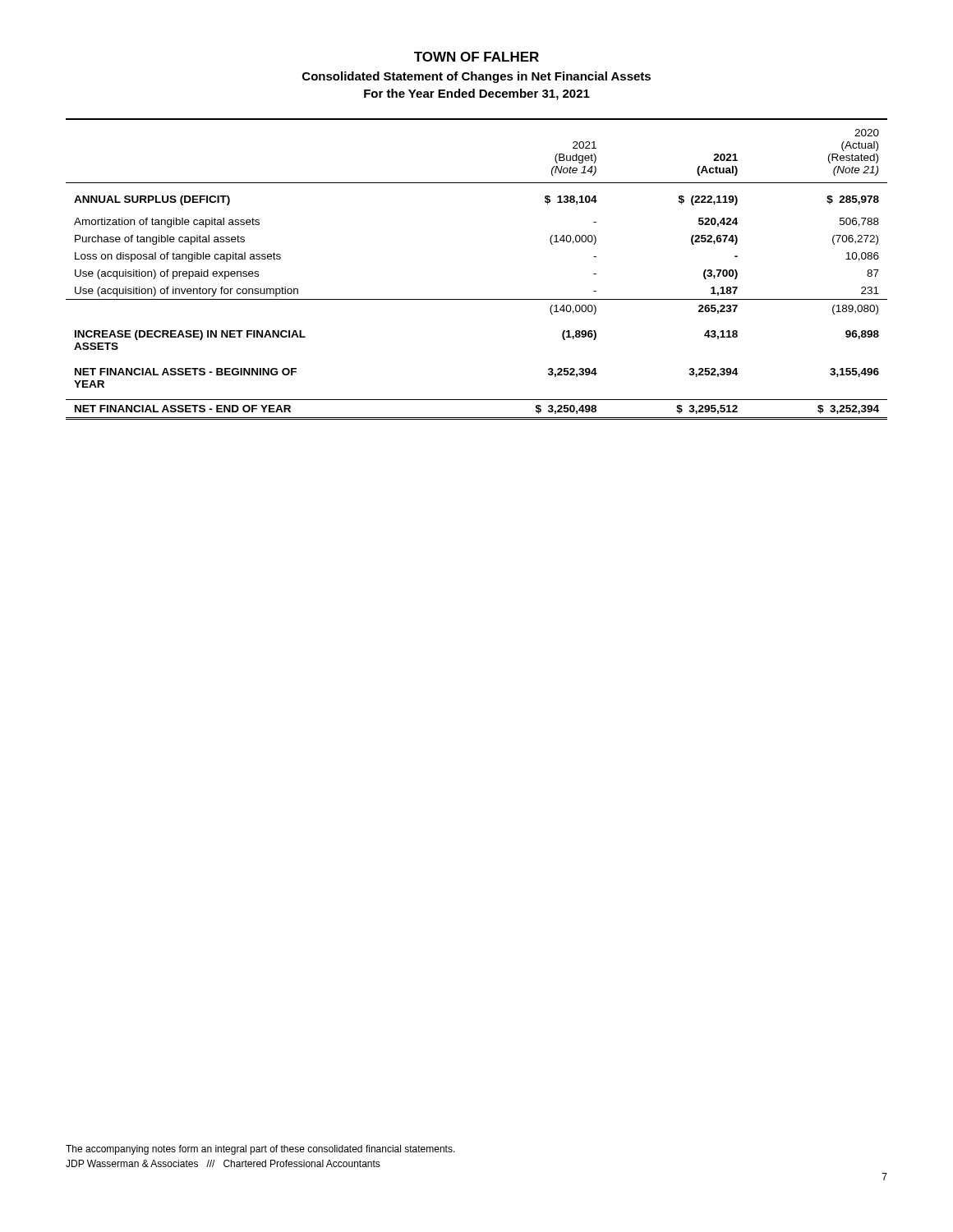
Task: Find the table that mentions "Use (acquisition) of"
Action: (476, 269)
